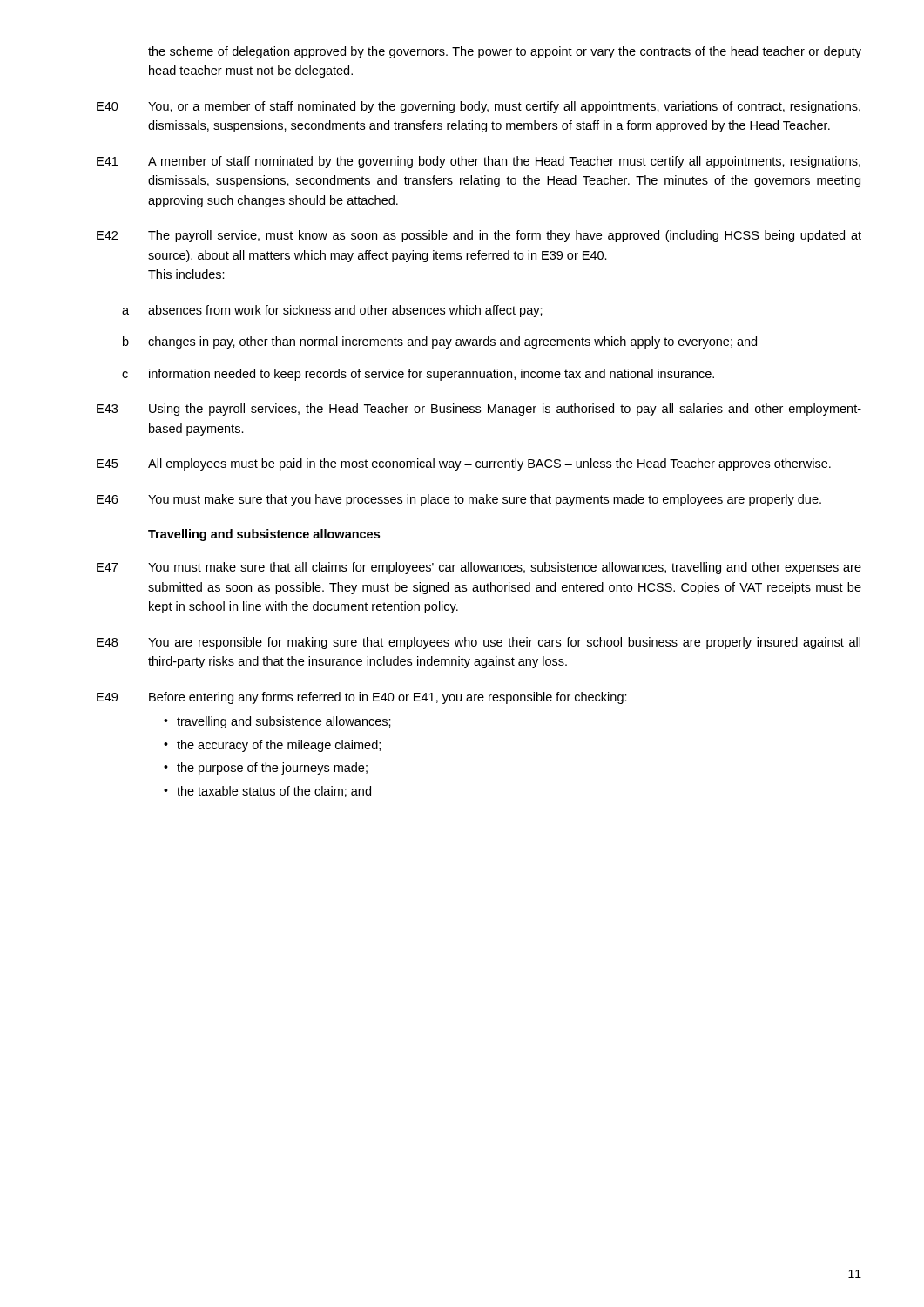This screenshot has width=924, height=1307.
Task: Select the block starting "E43 Using the payroll services, the Head"
Action: click(x=479, y=419)
